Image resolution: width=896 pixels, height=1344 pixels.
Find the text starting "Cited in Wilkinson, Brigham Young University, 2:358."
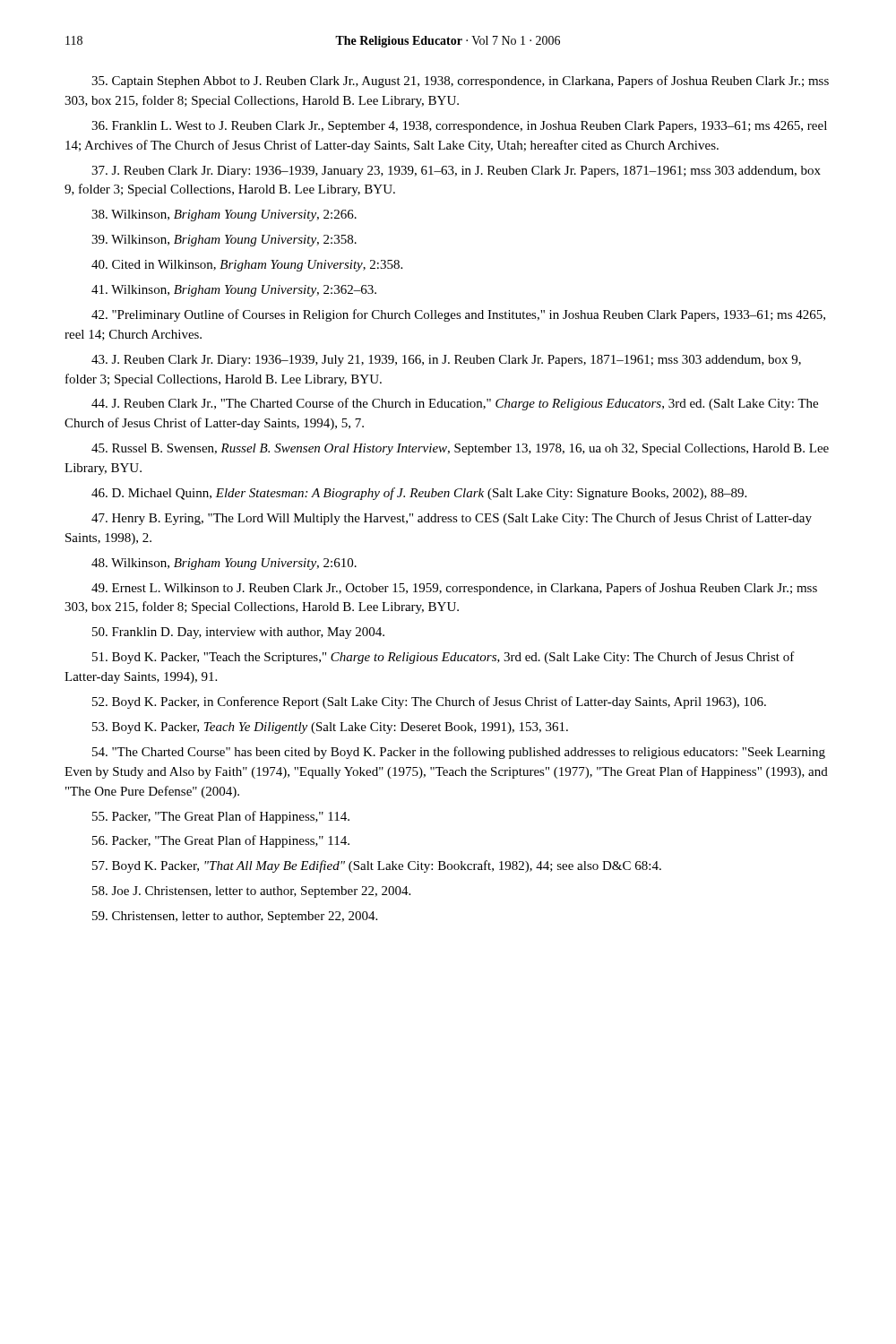pos(247,264)
